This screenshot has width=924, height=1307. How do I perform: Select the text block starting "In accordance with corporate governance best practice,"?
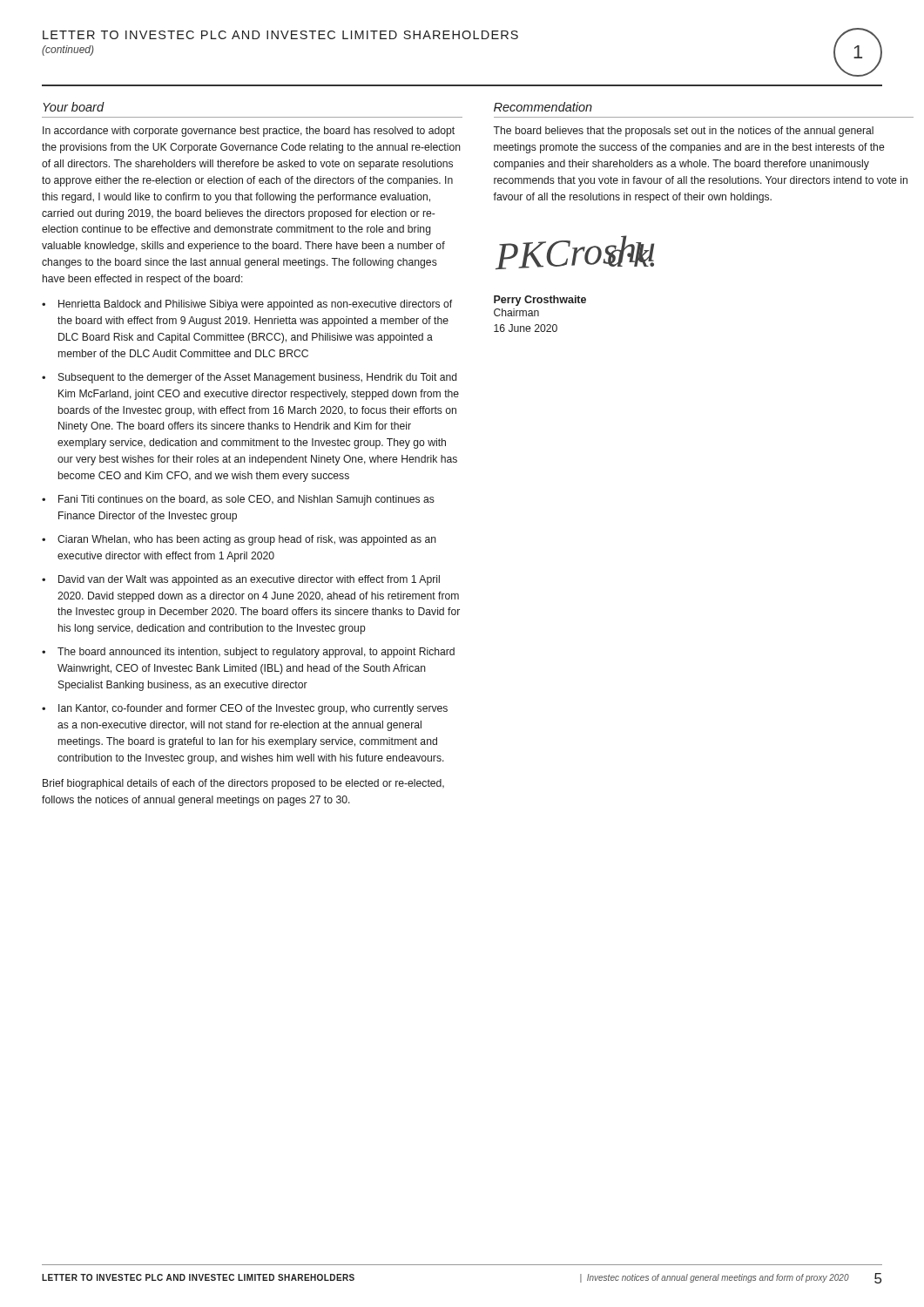(252, 205)
